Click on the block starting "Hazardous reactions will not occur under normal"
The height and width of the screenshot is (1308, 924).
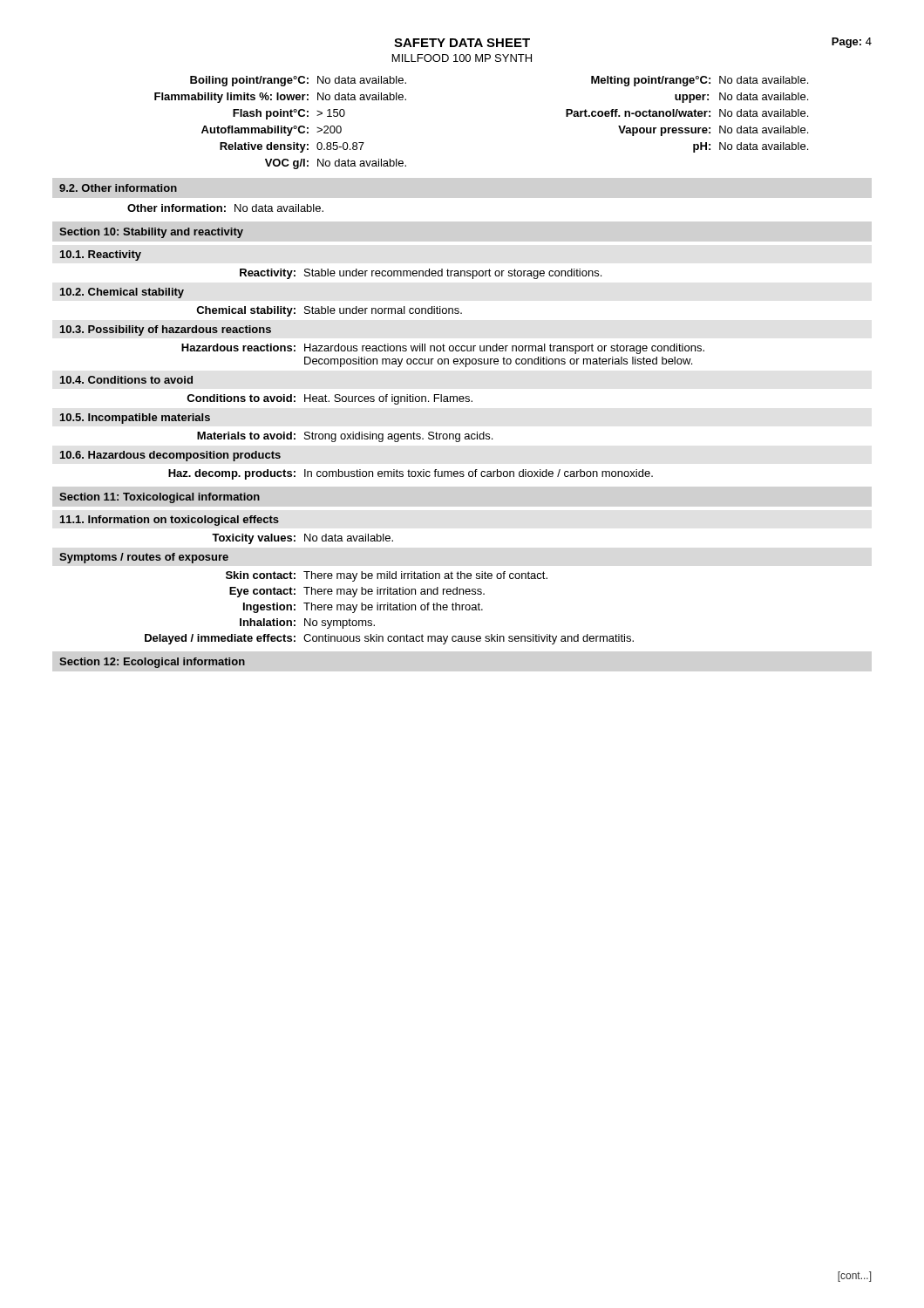(x=504, y=354)
